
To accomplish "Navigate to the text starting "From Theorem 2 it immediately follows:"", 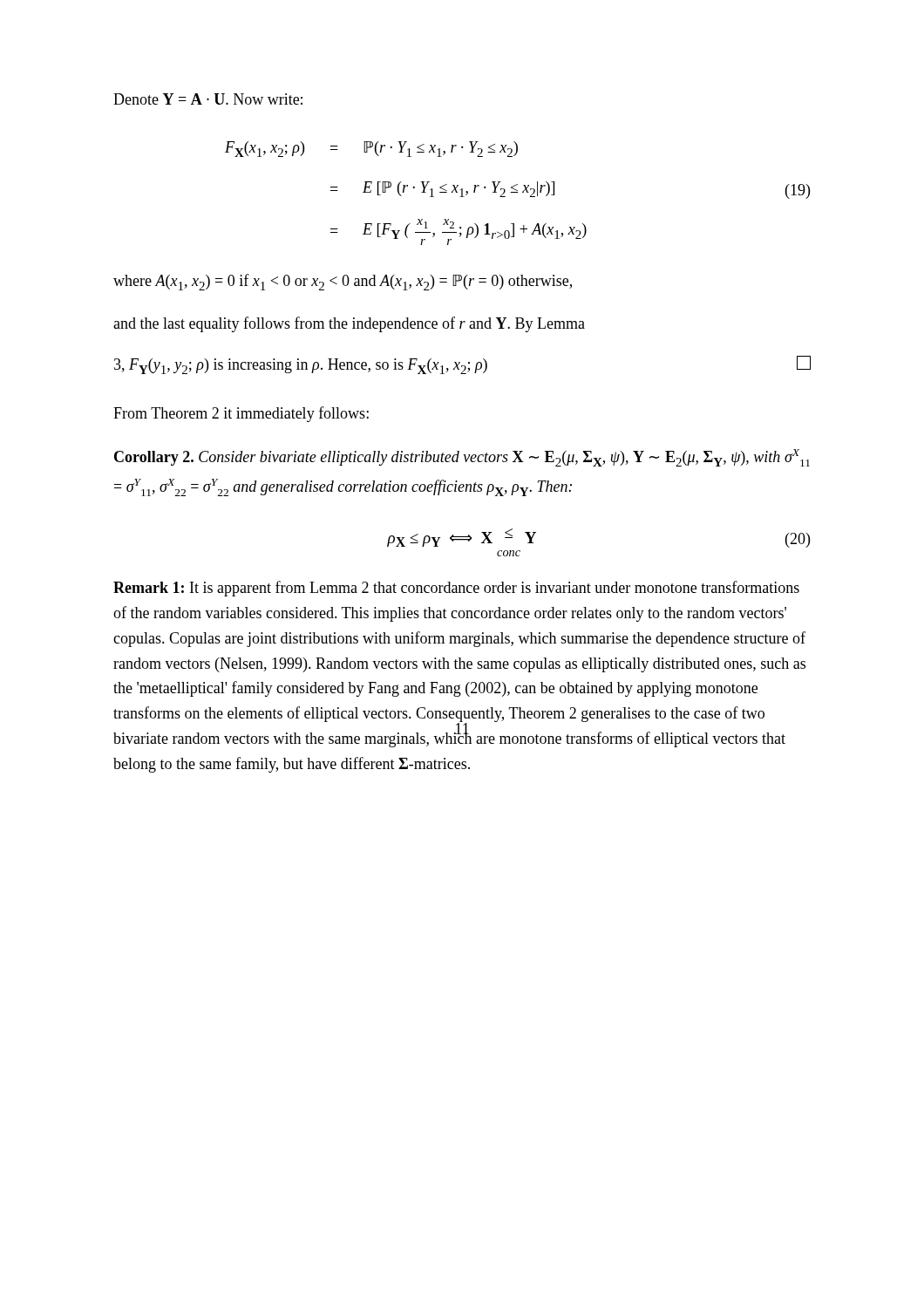I will 241,413.
